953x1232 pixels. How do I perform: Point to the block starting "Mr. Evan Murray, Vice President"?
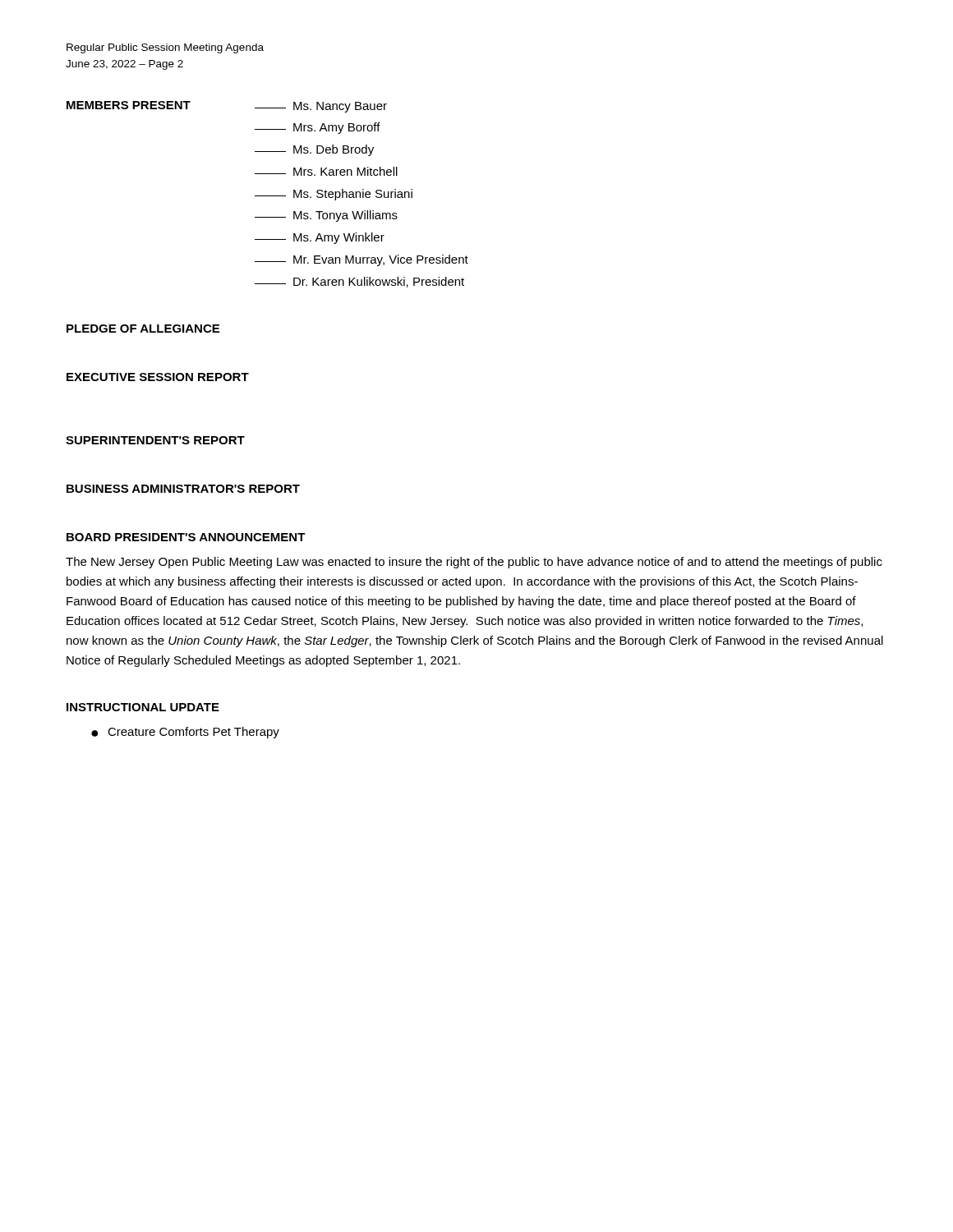(361, 259)
